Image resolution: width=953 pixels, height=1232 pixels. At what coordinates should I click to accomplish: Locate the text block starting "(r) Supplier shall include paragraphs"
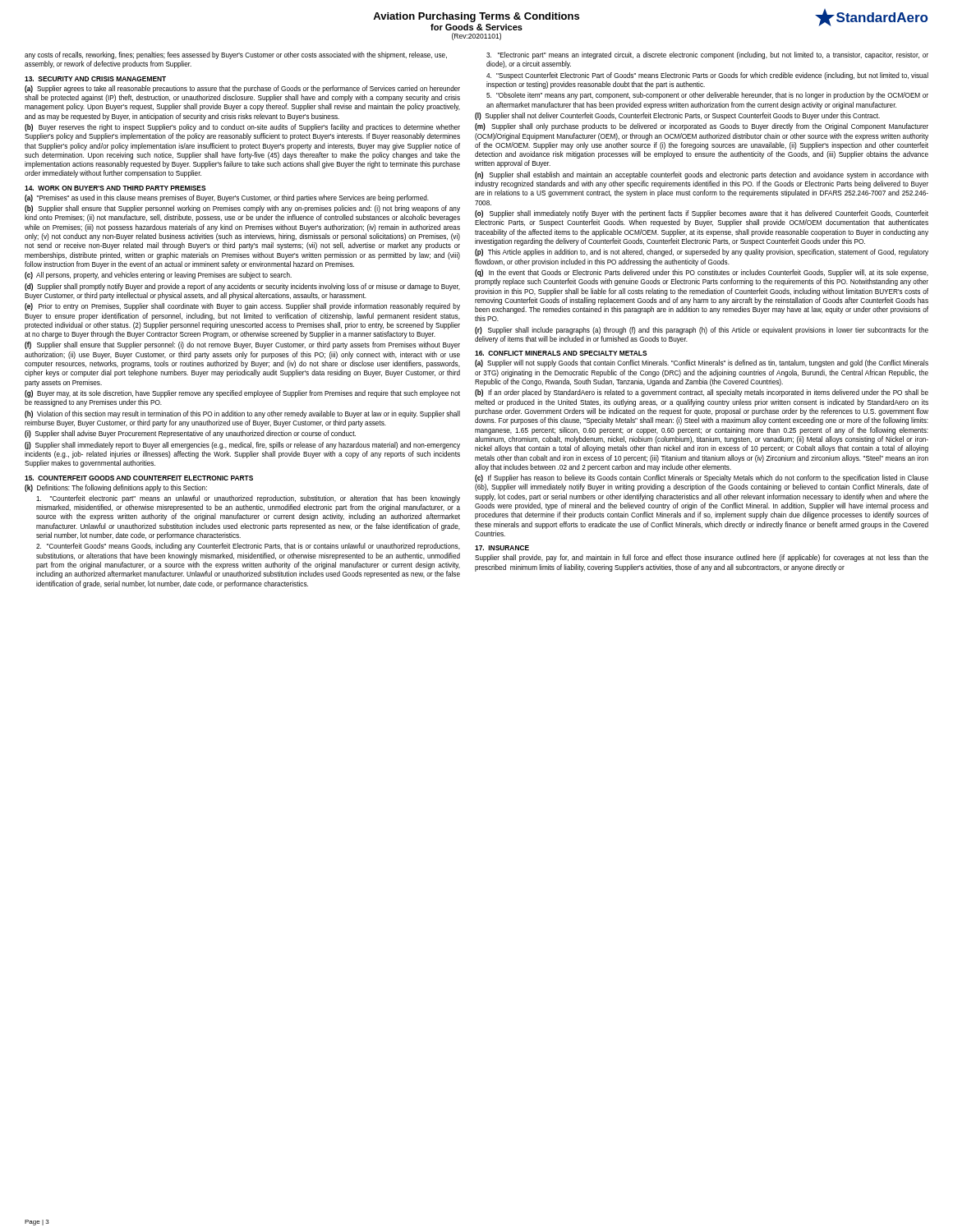(702, 335)
